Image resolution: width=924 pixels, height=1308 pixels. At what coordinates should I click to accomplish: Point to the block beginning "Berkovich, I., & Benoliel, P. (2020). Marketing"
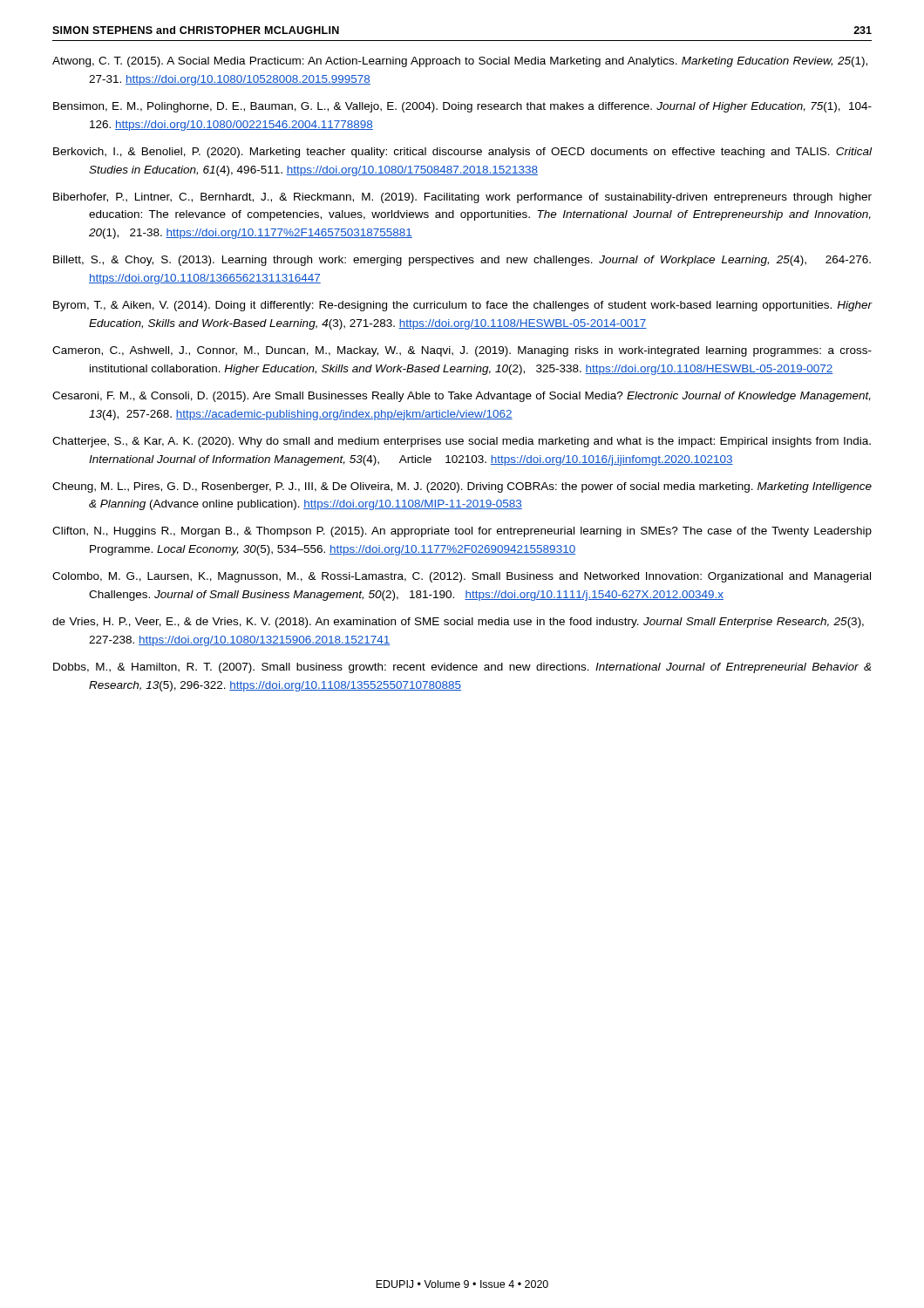(462, 160)
